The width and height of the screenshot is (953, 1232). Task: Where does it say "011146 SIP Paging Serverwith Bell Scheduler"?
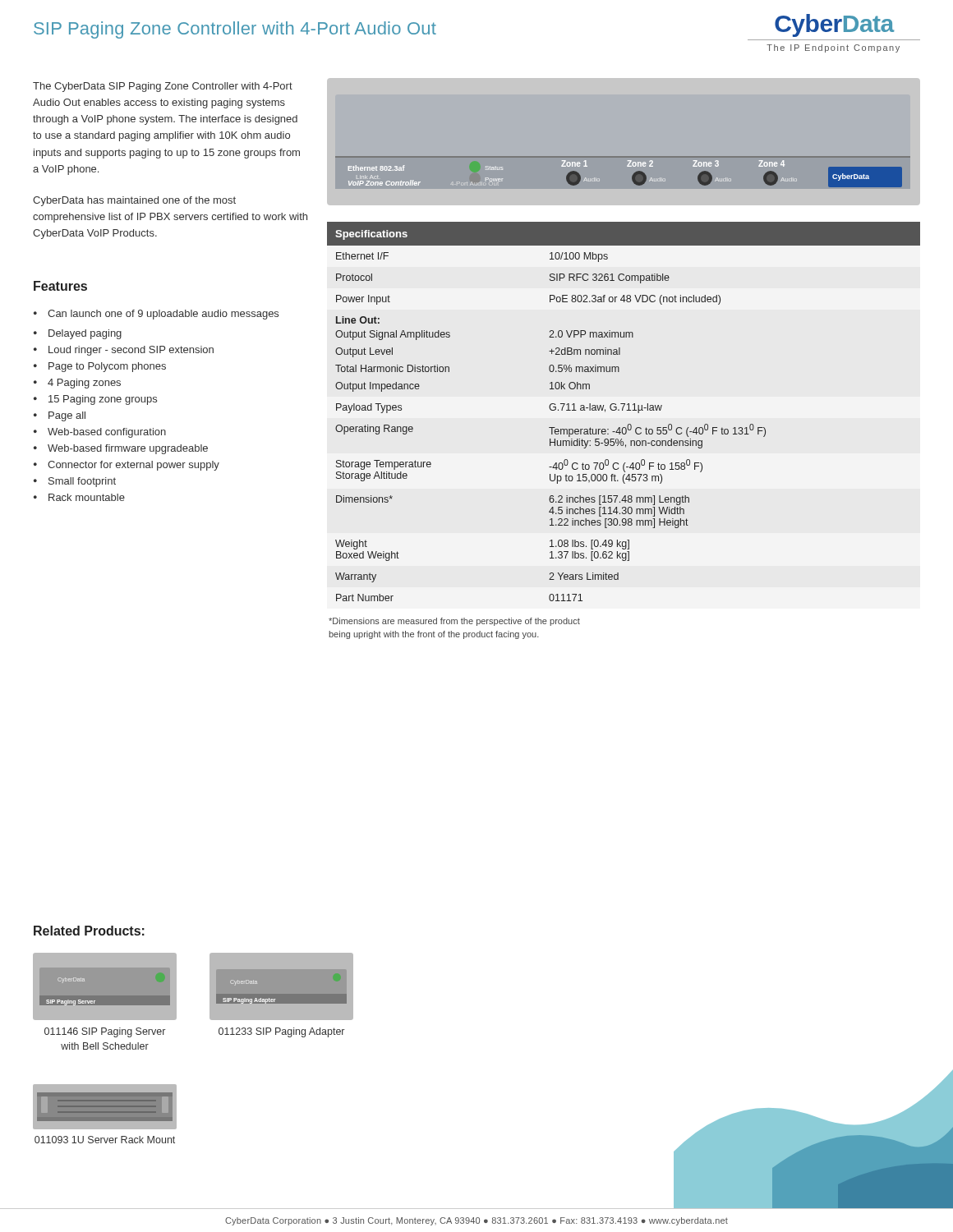105,1039
